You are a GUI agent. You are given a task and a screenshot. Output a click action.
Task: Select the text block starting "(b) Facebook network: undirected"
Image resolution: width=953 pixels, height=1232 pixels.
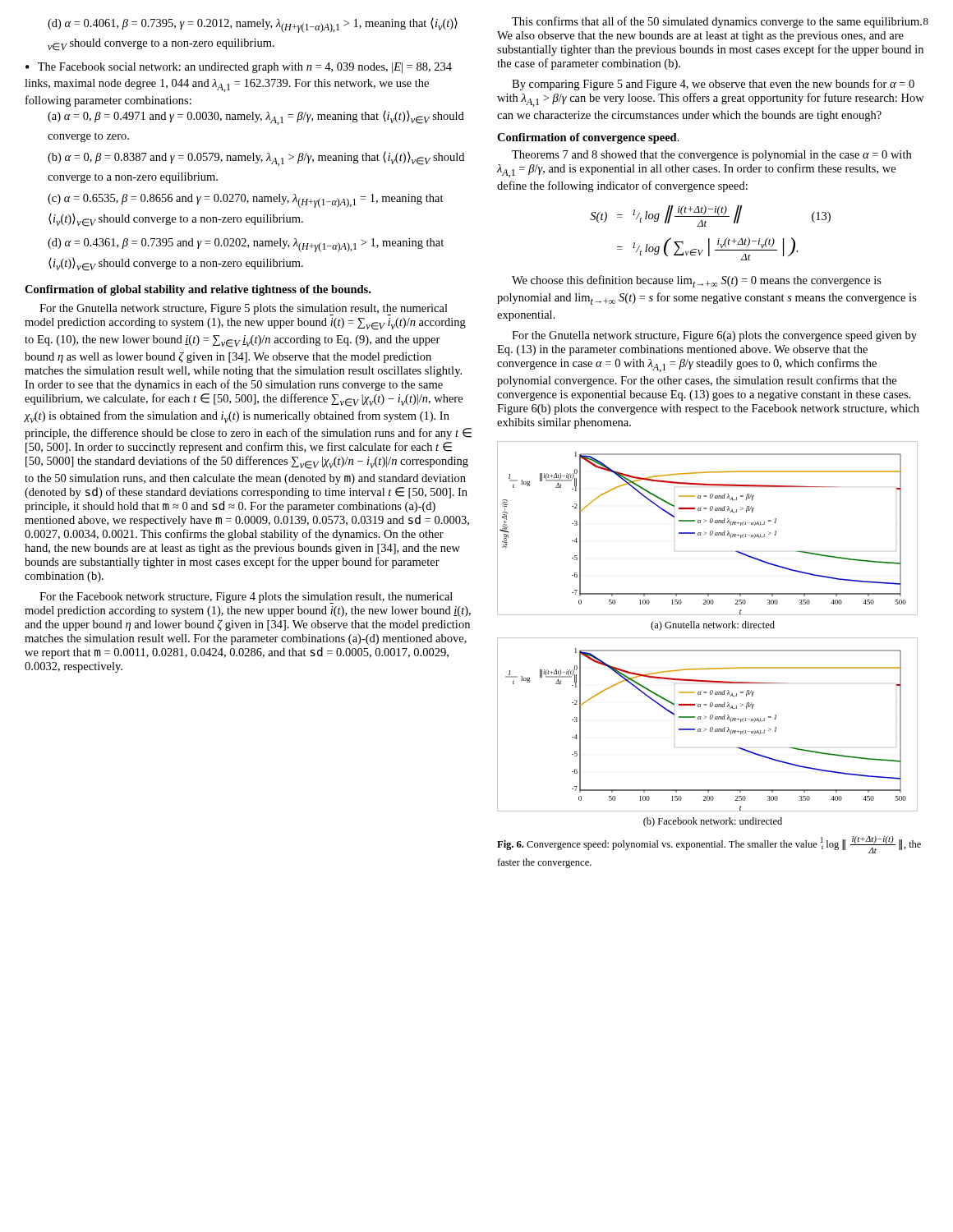click(713, 821)
